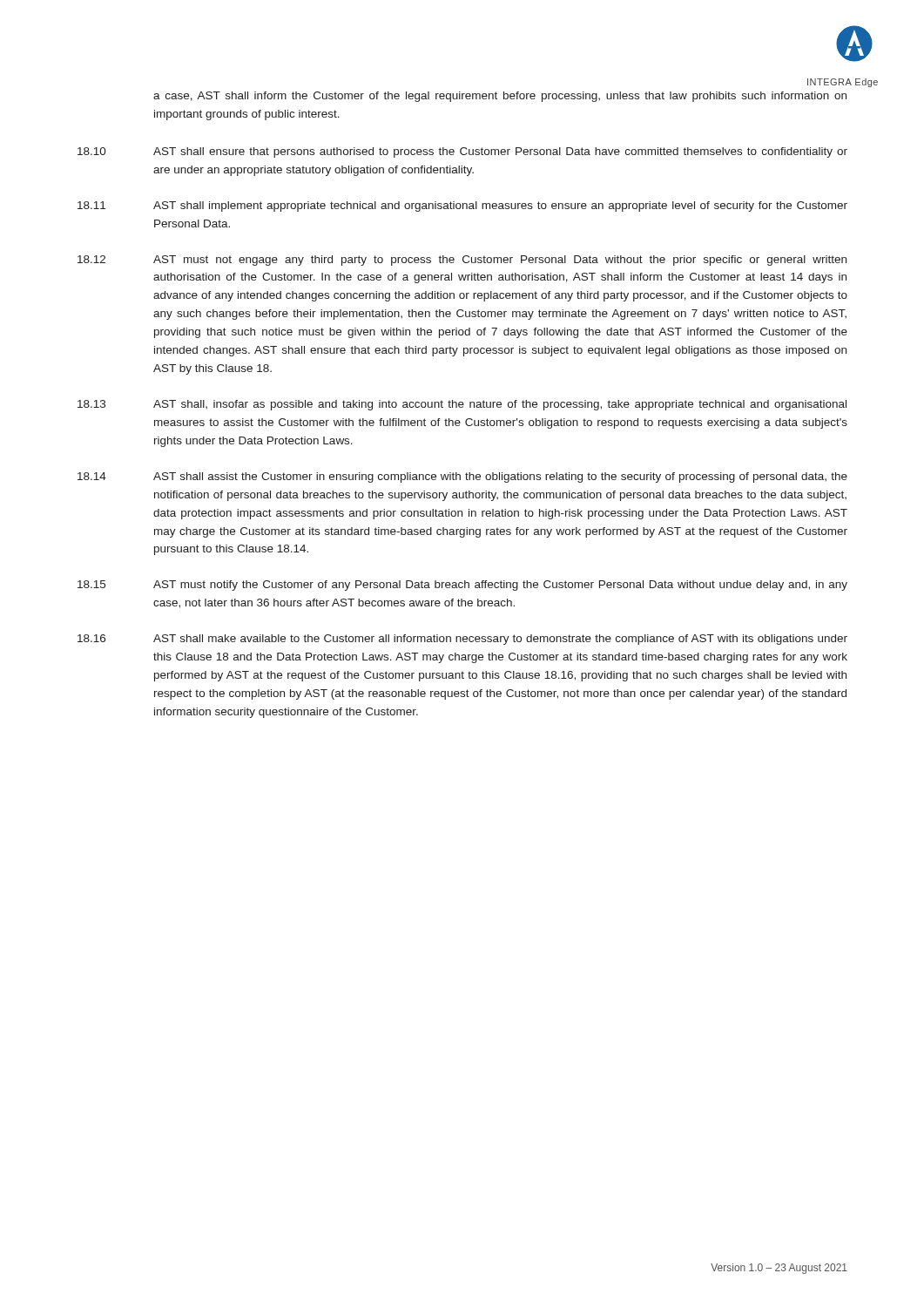Point to the text starting "18.13 AST shall, insofar as possible and taking"
This screenshot has height=1307, width=924.
[462, 423]
